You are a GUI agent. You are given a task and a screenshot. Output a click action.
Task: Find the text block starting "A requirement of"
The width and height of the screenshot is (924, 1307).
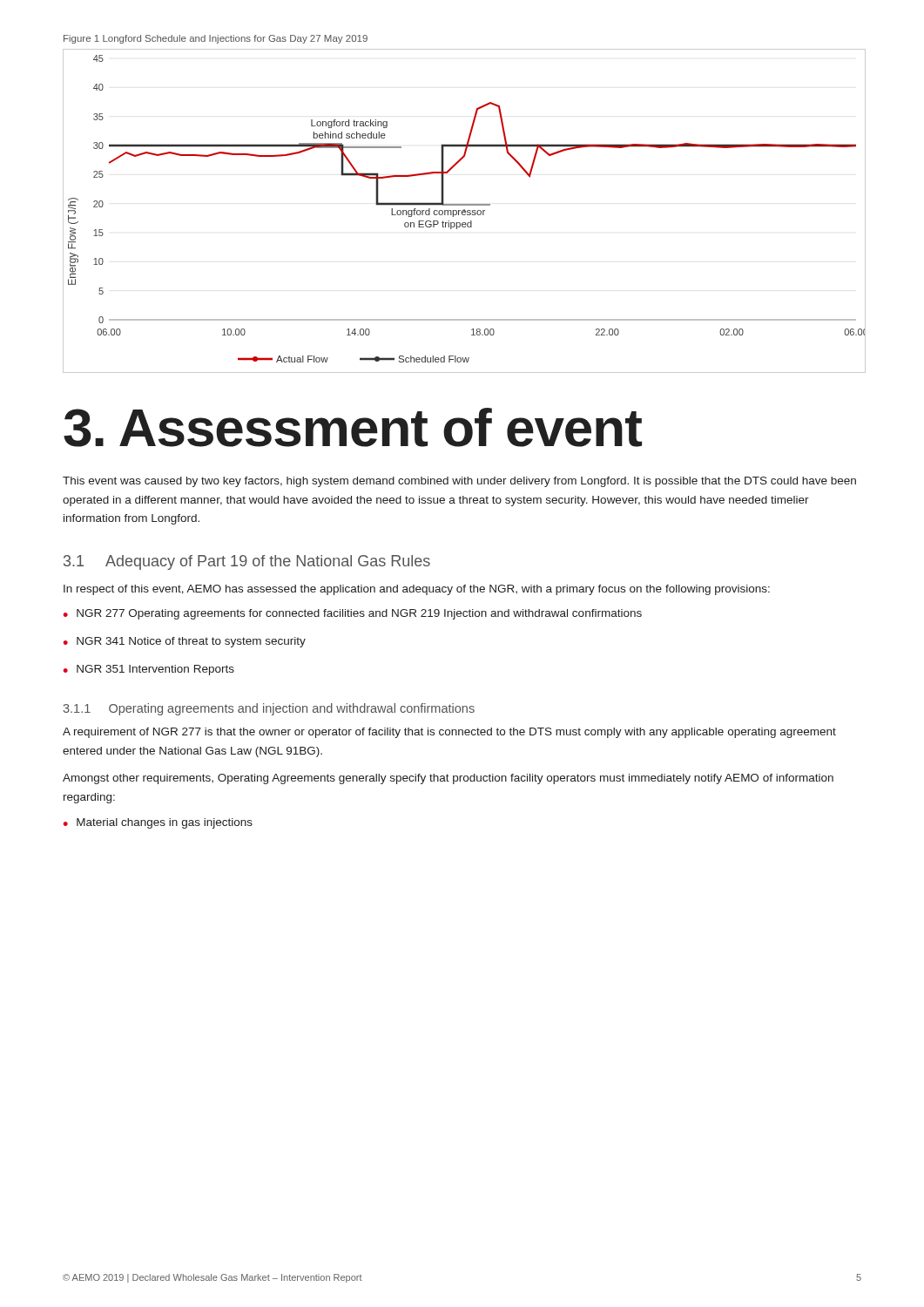tap(449, 741)
